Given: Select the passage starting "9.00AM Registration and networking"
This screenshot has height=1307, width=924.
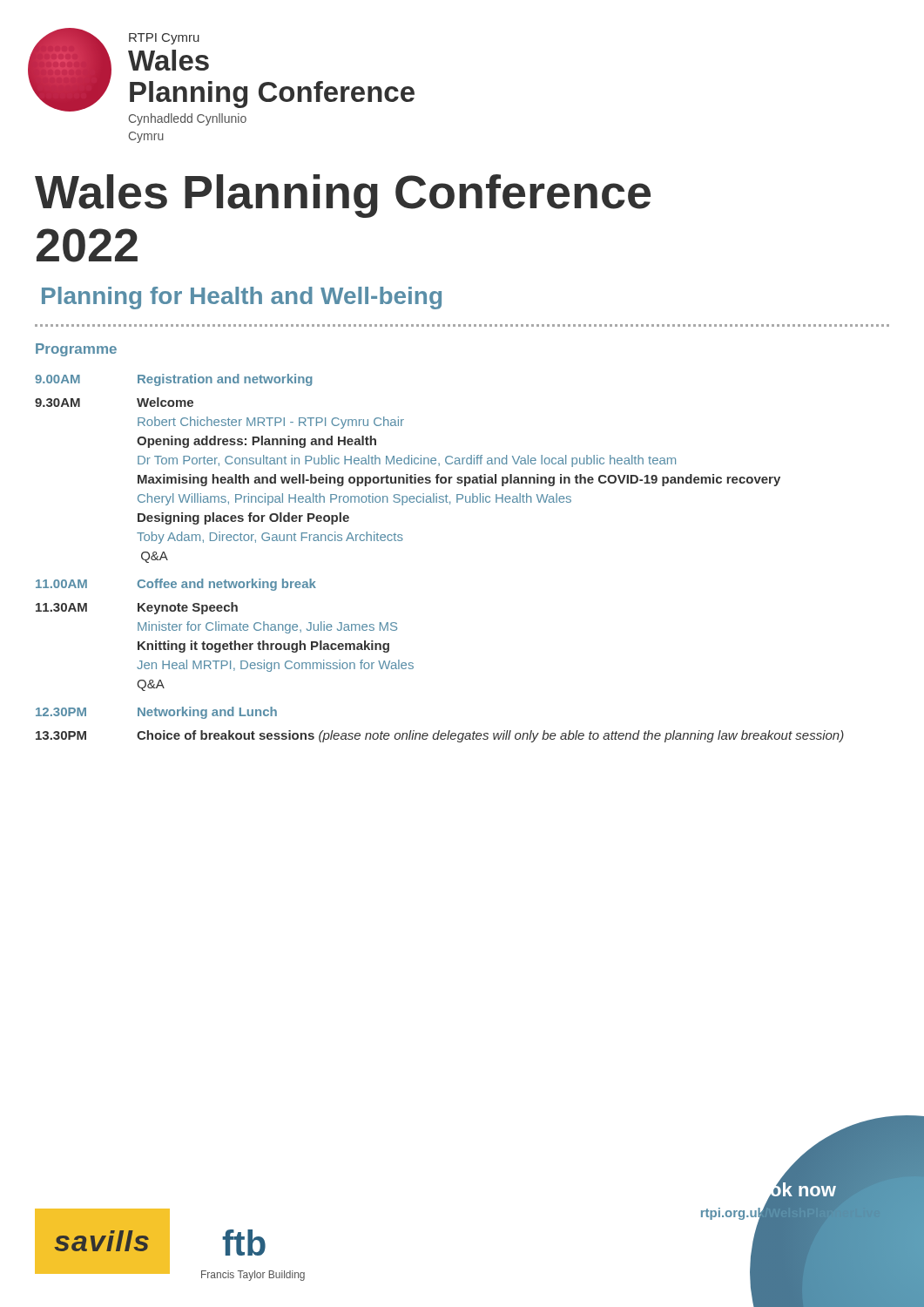Looking at the screenshot, I should [x=174, y=380].
